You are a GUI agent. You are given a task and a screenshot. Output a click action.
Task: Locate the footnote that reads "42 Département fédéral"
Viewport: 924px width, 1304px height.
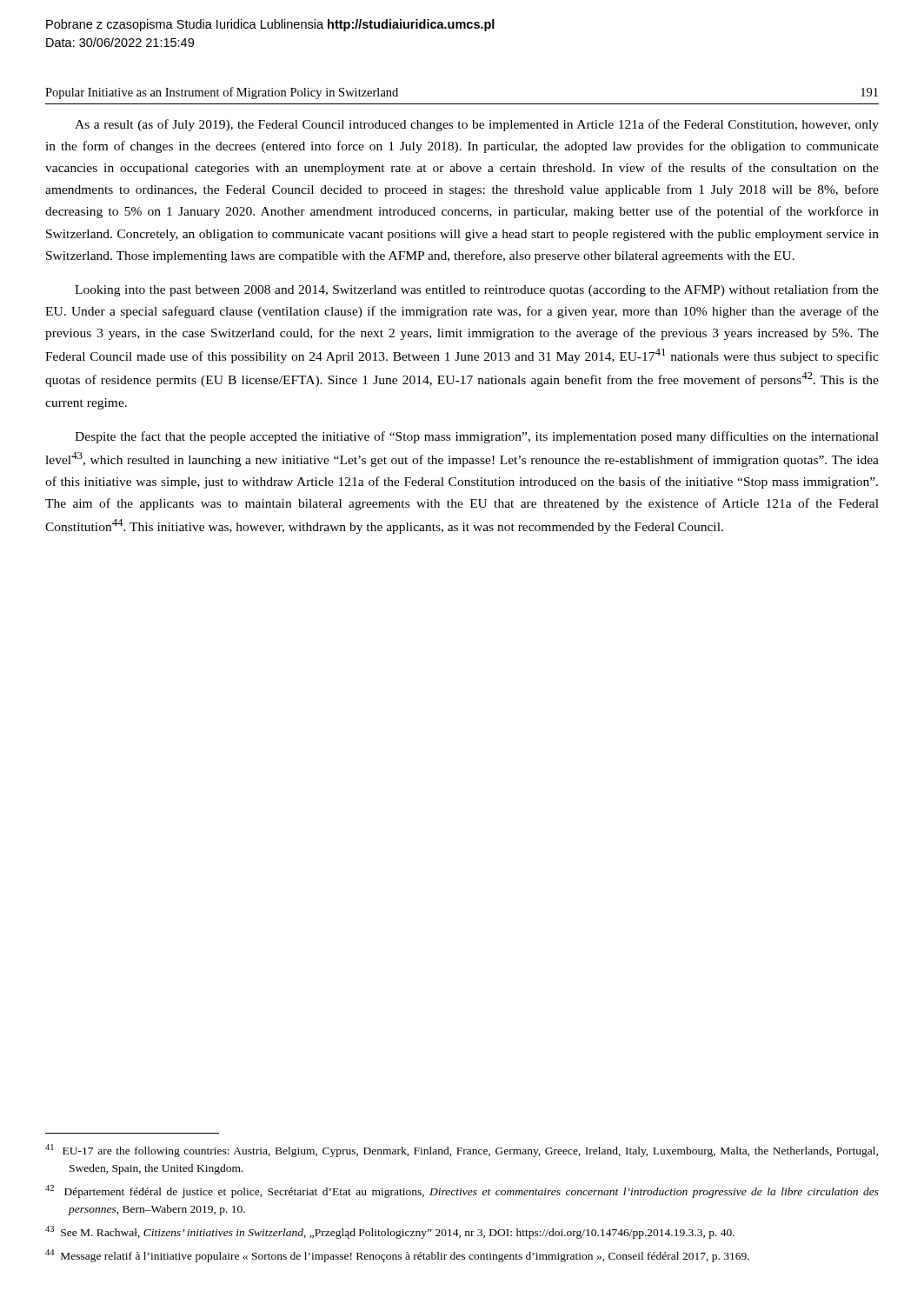point(462,1199)
